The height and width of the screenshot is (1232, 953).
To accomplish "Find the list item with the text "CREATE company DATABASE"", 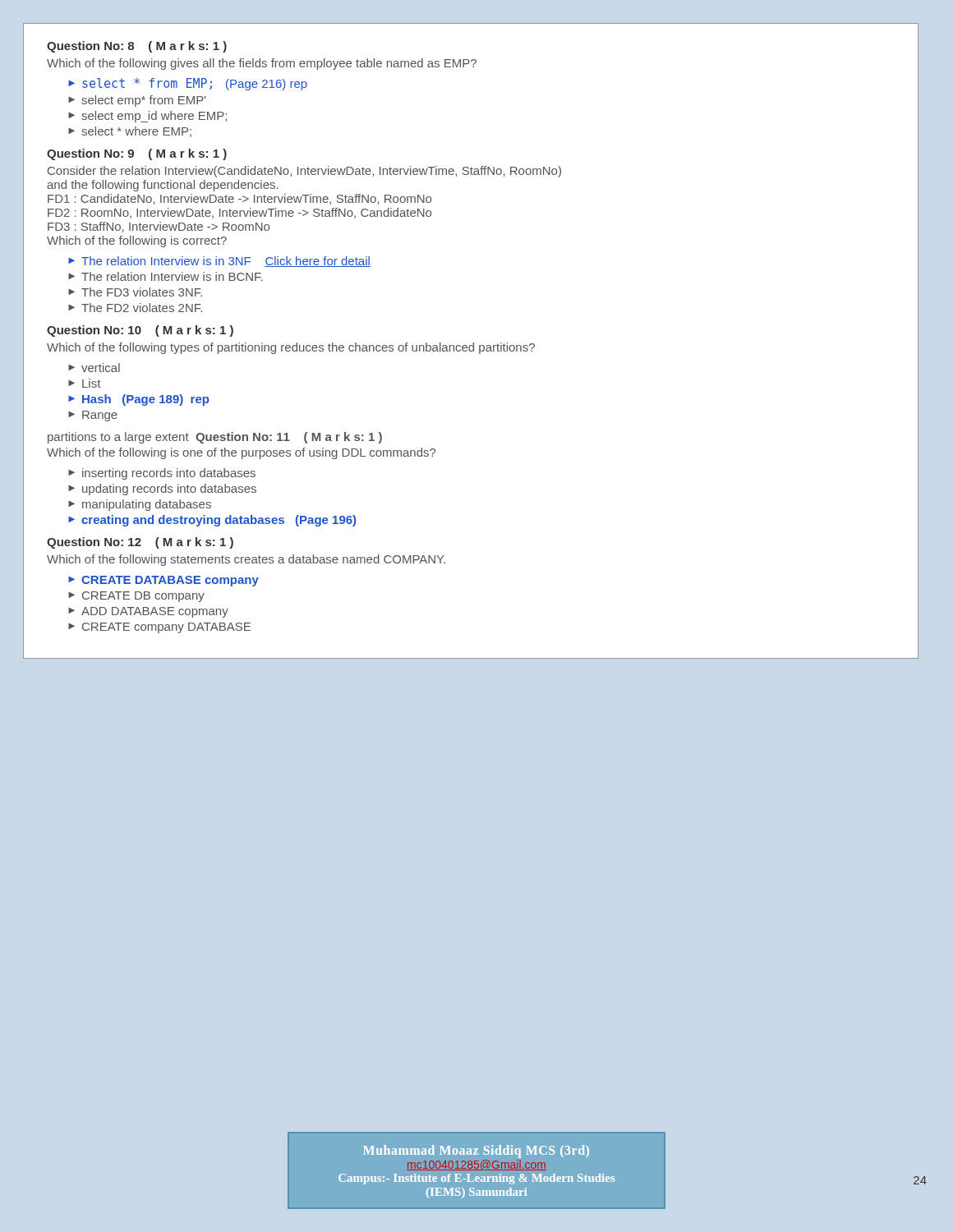I will coord(166,626).
